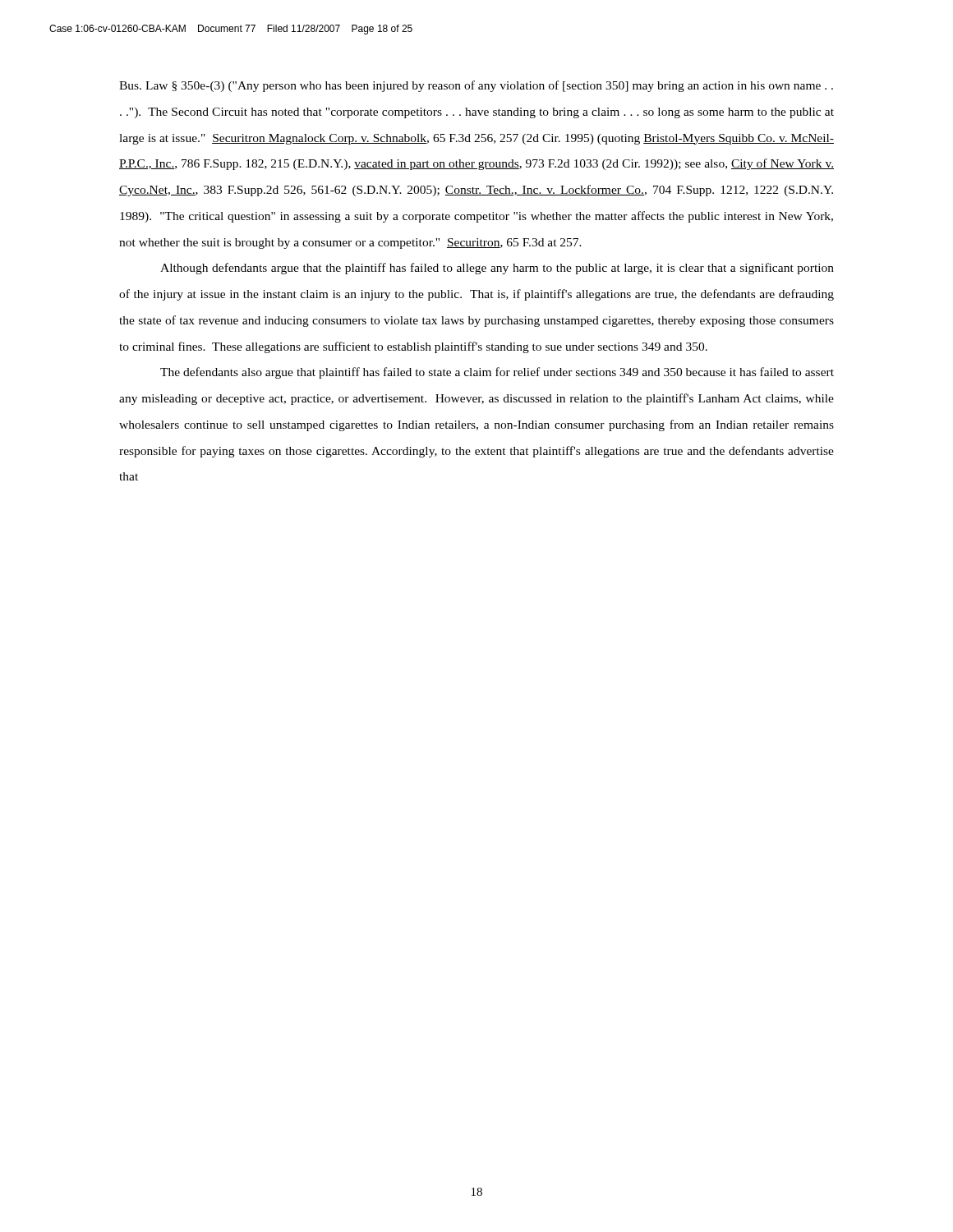Find the block on this page that starts "Bus. Law §"
953x1232 pixels.
(x=476, y=281)
